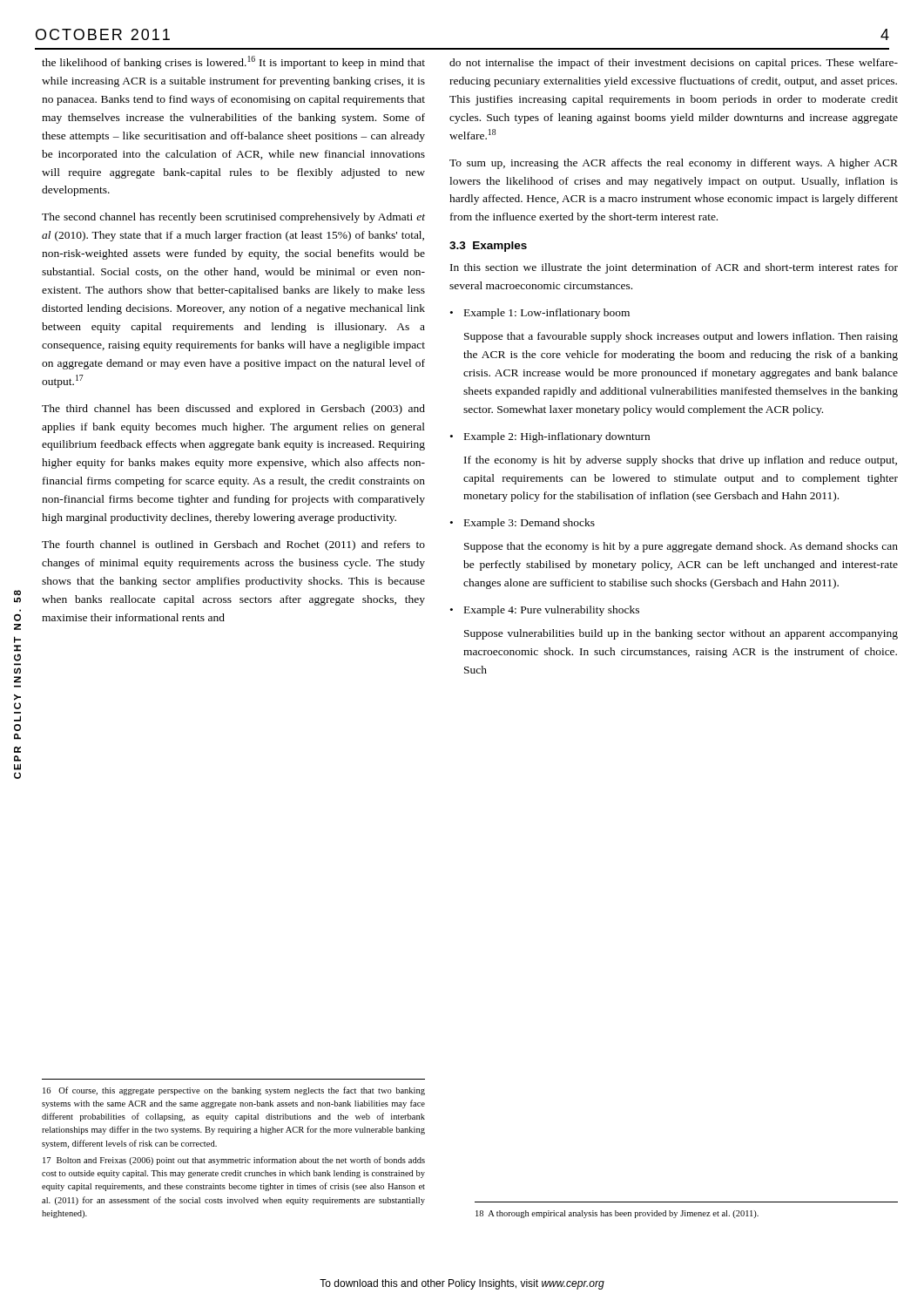Find the text block starting "Example 4: Pure vulnerability shocks"

coord(551,610)
